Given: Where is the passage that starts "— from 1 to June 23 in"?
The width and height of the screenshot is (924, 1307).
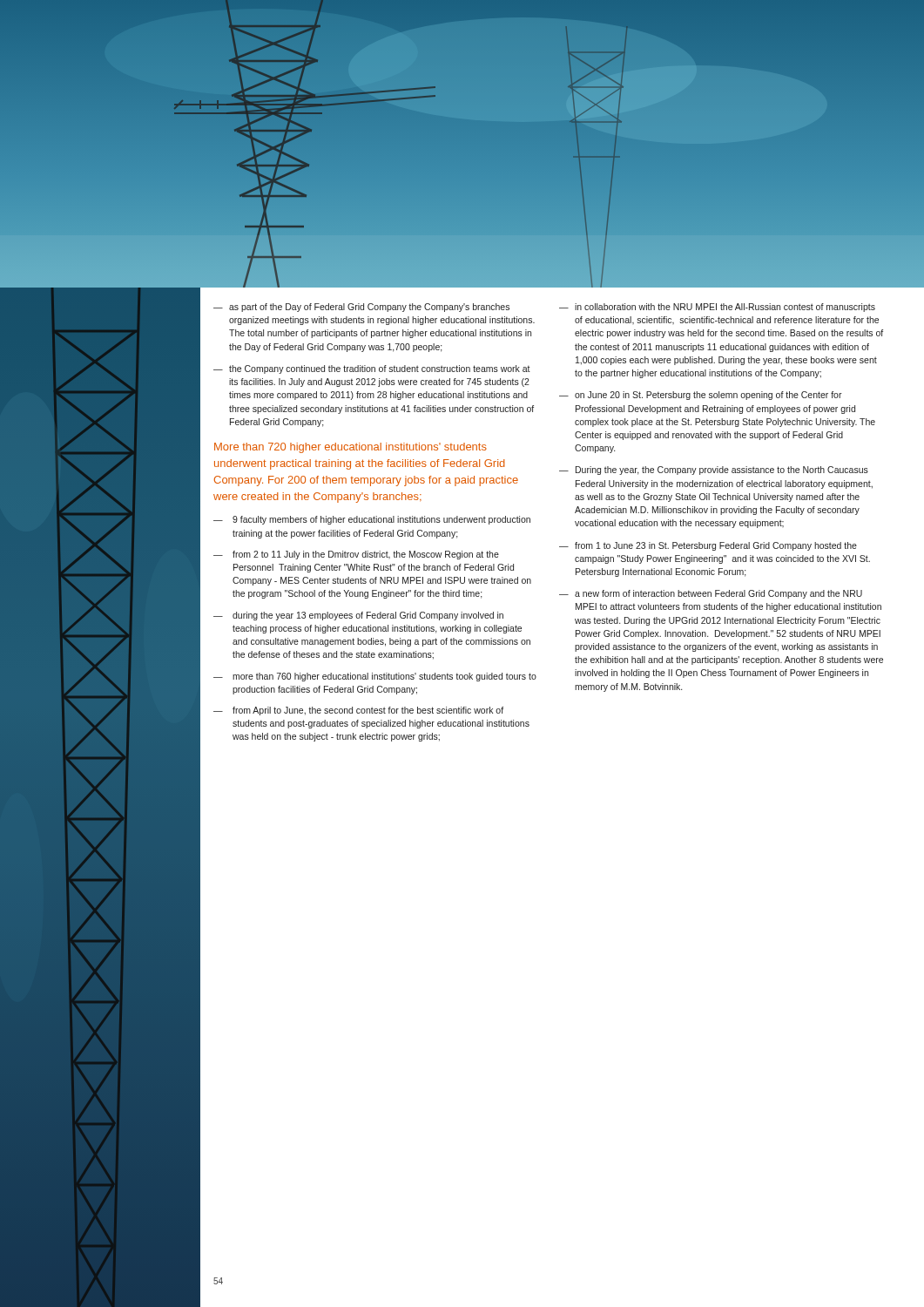Looking at the screenshot, I should point(722,559).
